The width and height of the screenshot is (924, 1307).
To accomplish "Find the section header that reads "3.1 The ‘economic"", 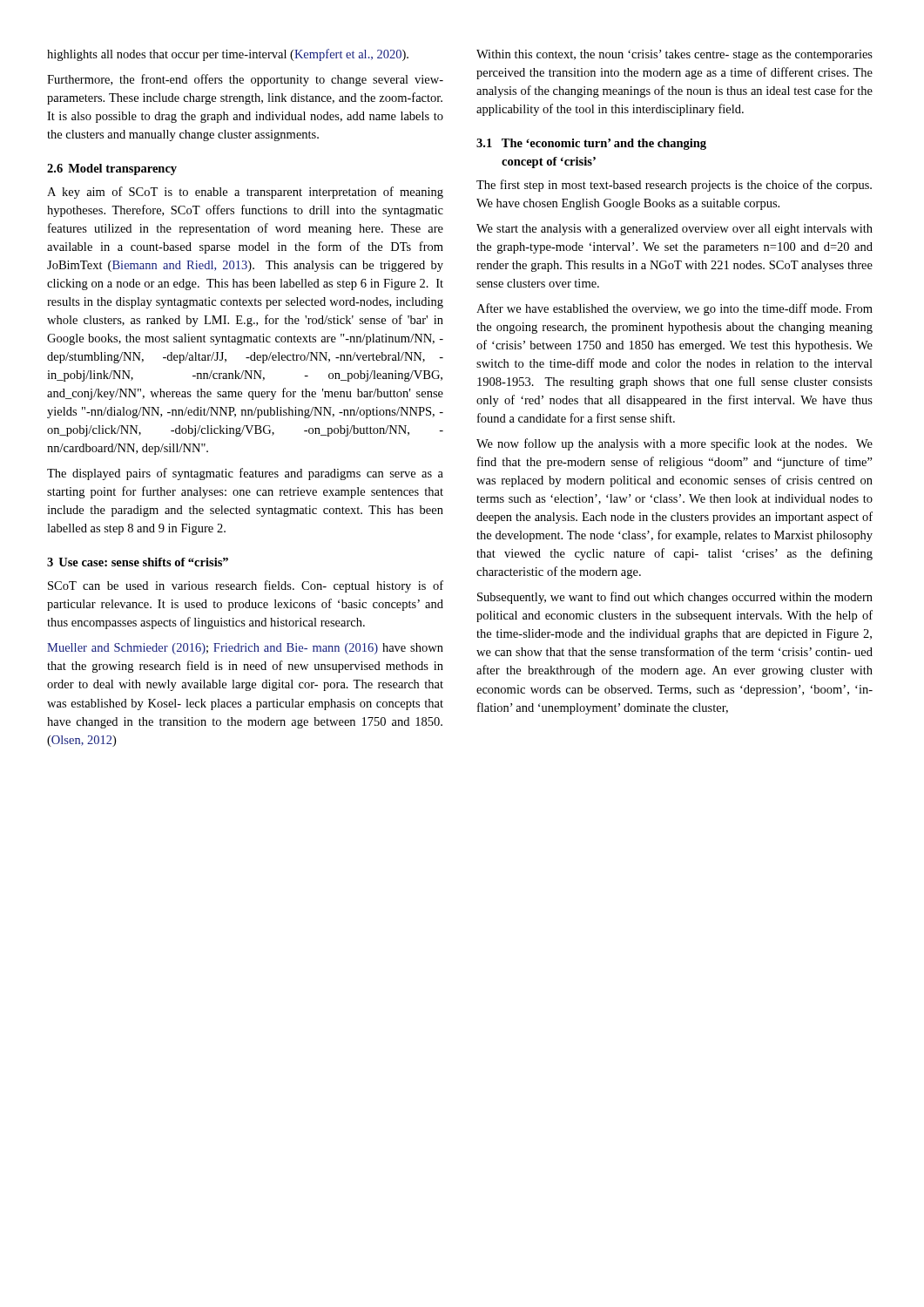I will (x=591, y=152).
